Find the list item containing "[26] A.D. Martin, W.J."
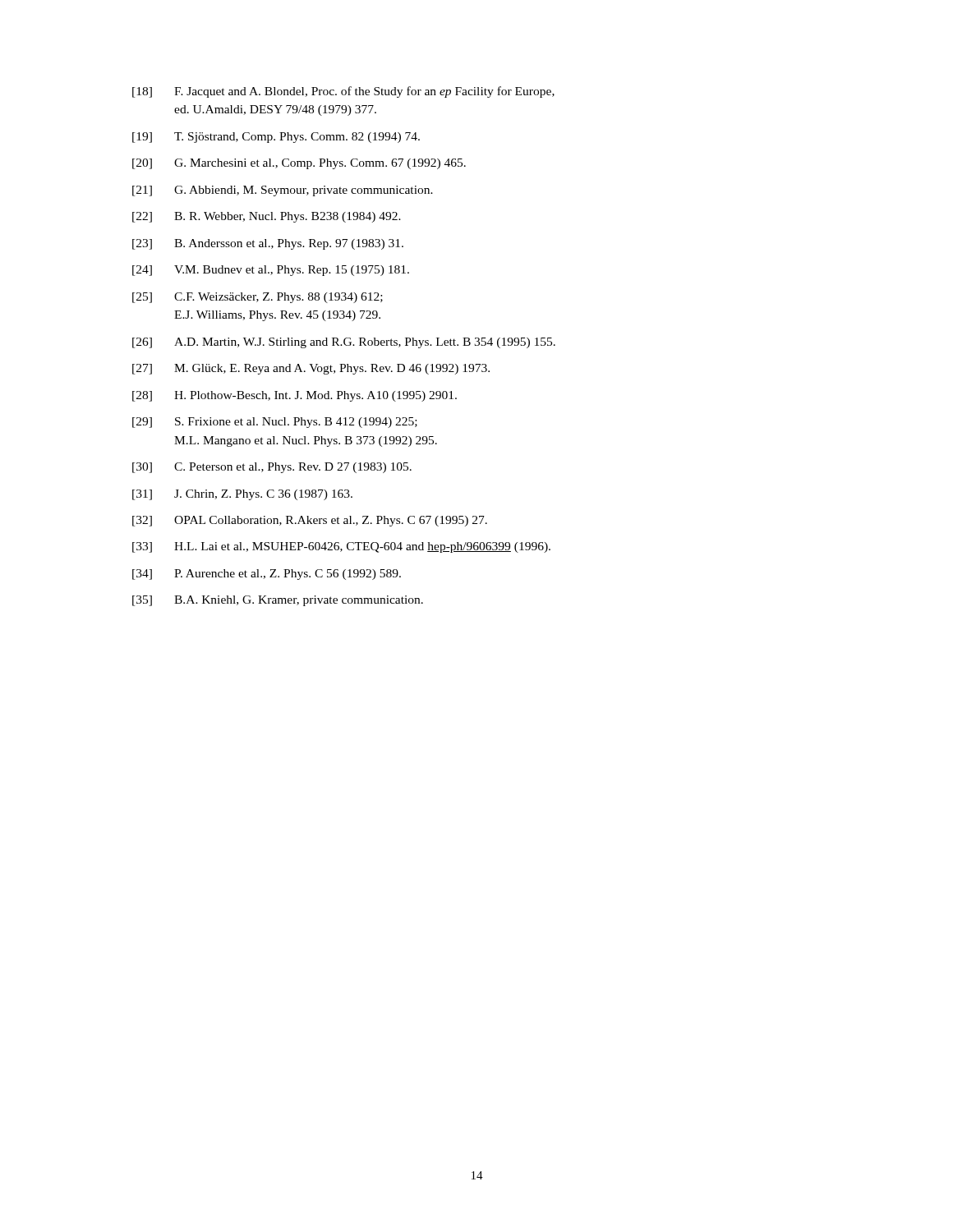This screenshot has height=1232, width=953. (x=476, y=342)
